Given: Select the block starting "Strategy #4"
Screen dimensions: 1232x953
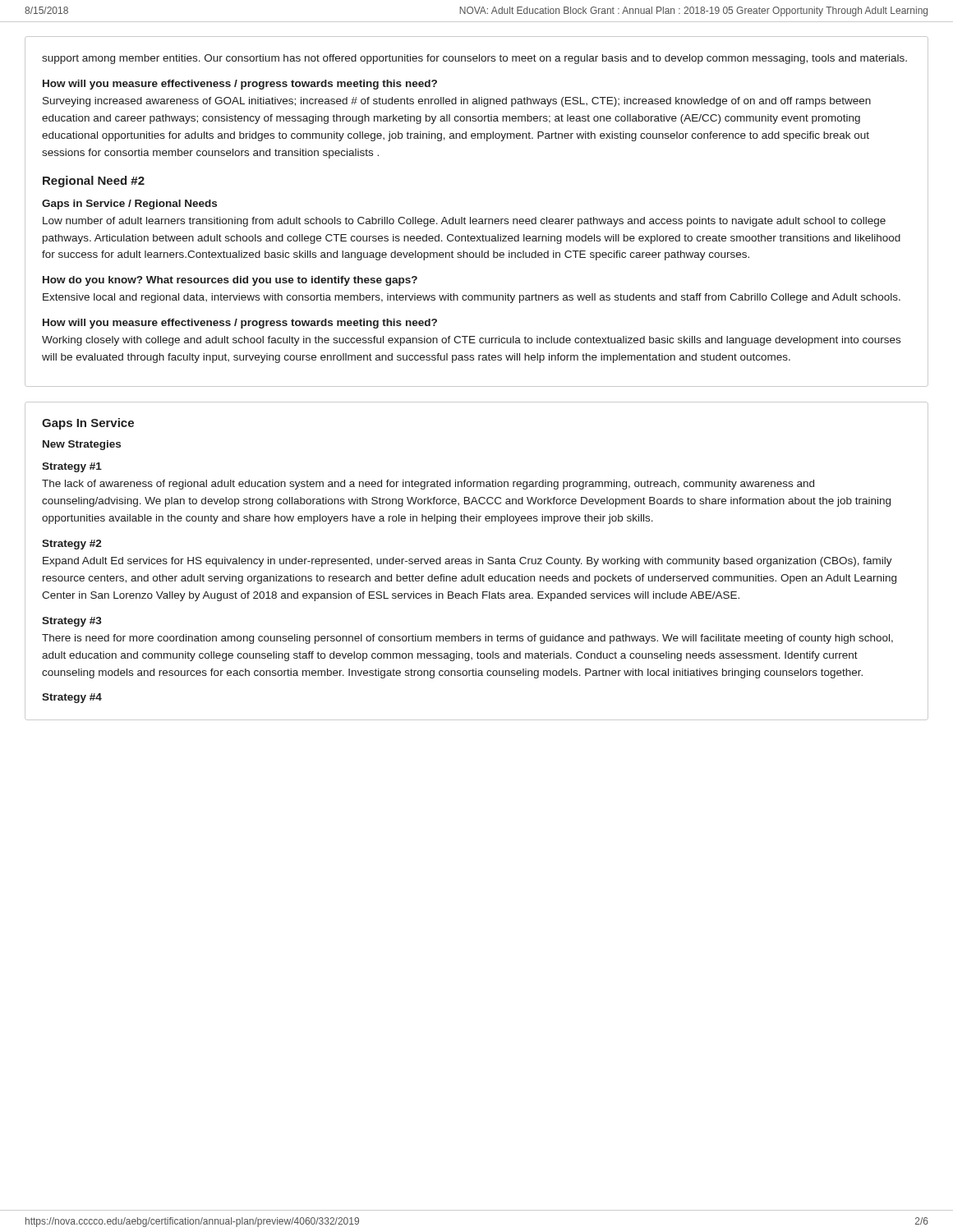Looking at the screenshot, I should click(x=72, y=697).
